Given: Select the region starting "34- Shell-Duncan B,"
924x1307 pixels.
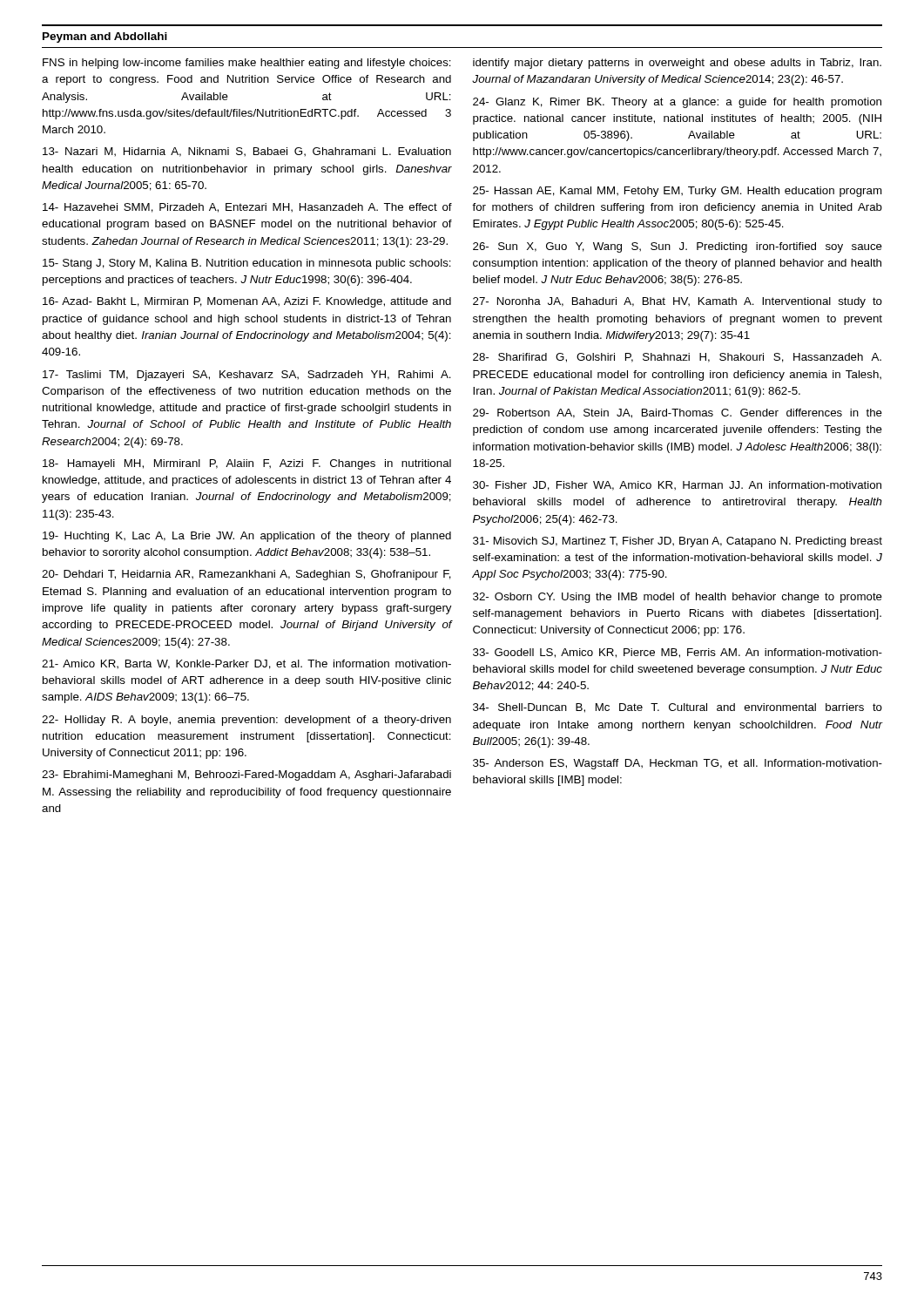Looking at the screenshot, I should point(677,724).
